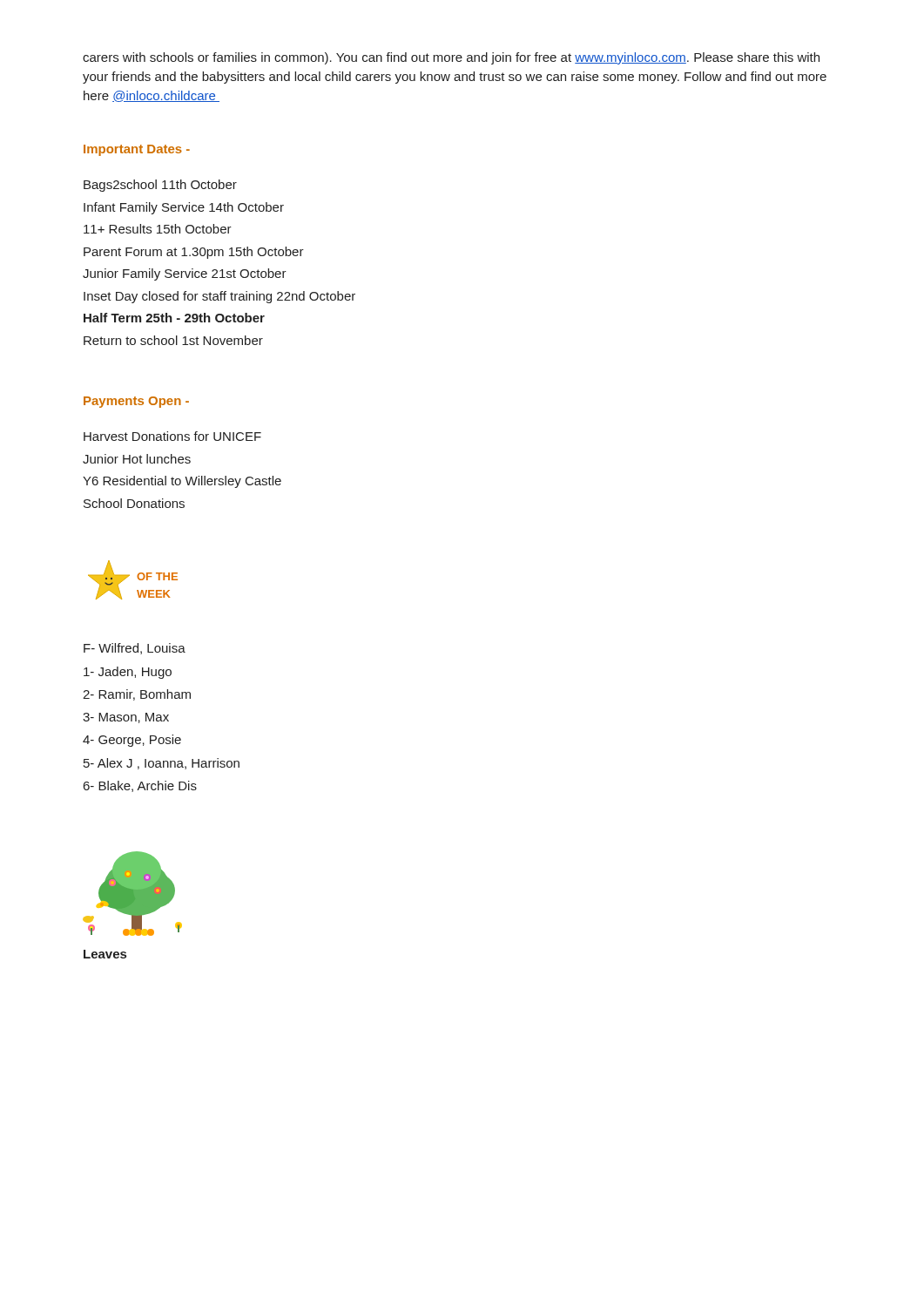Viewport: 924px width, 1307px height.
Task: Locate the list item containing "Bags2school 11th October Infant Family Service 14th"
Action: [219, 262]
